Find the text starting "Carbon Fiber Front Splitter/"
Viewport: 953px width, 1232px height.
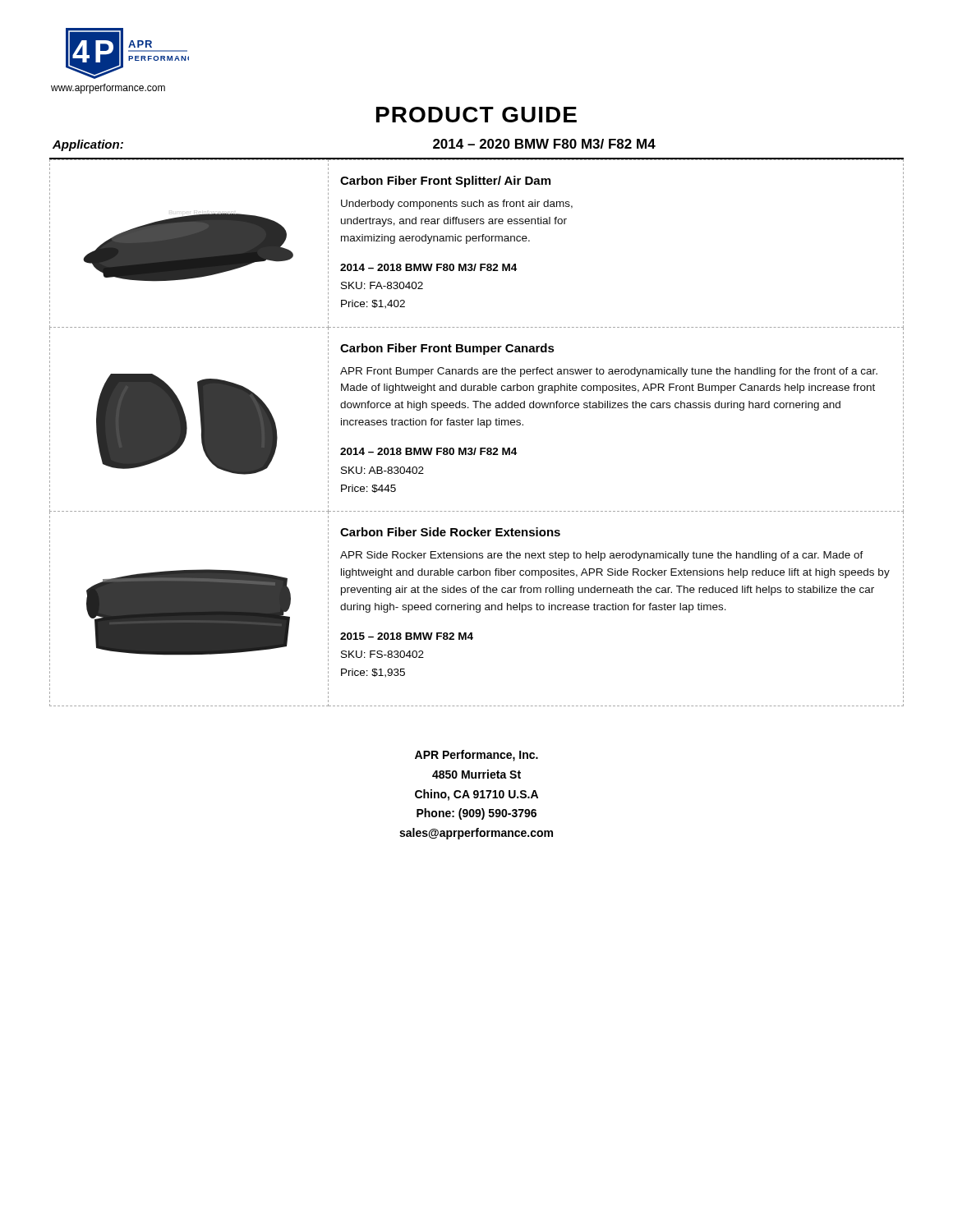[x=446, y=180]
